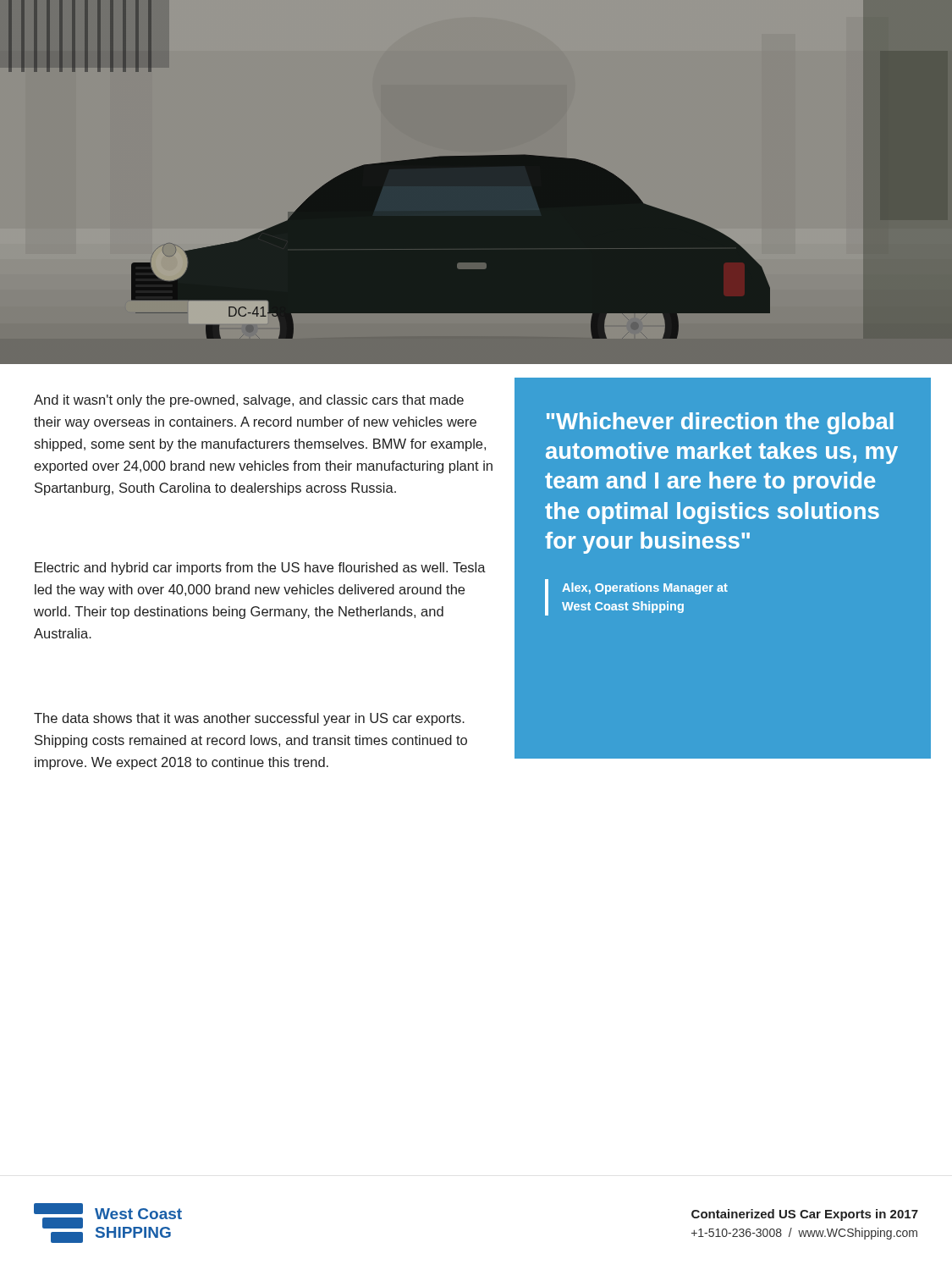This screenshot has height=1270, width=952.
Task: Find the region starting "Electric and hybrid car"
Action: (264, 601)
